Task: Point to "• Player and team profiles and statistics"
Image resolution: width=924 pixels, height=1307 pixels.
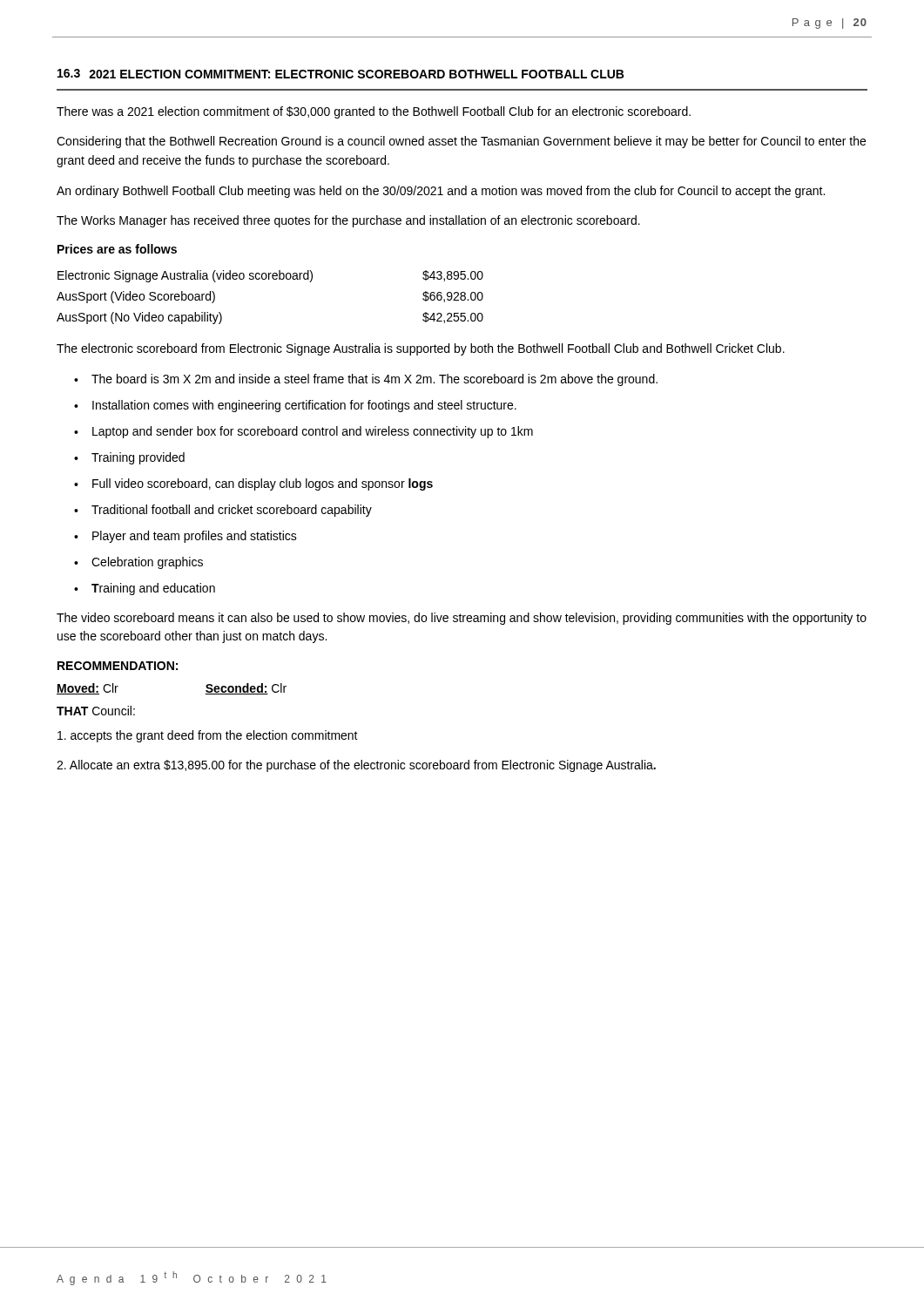Action: pyautogui.click(x=185, y=536)
